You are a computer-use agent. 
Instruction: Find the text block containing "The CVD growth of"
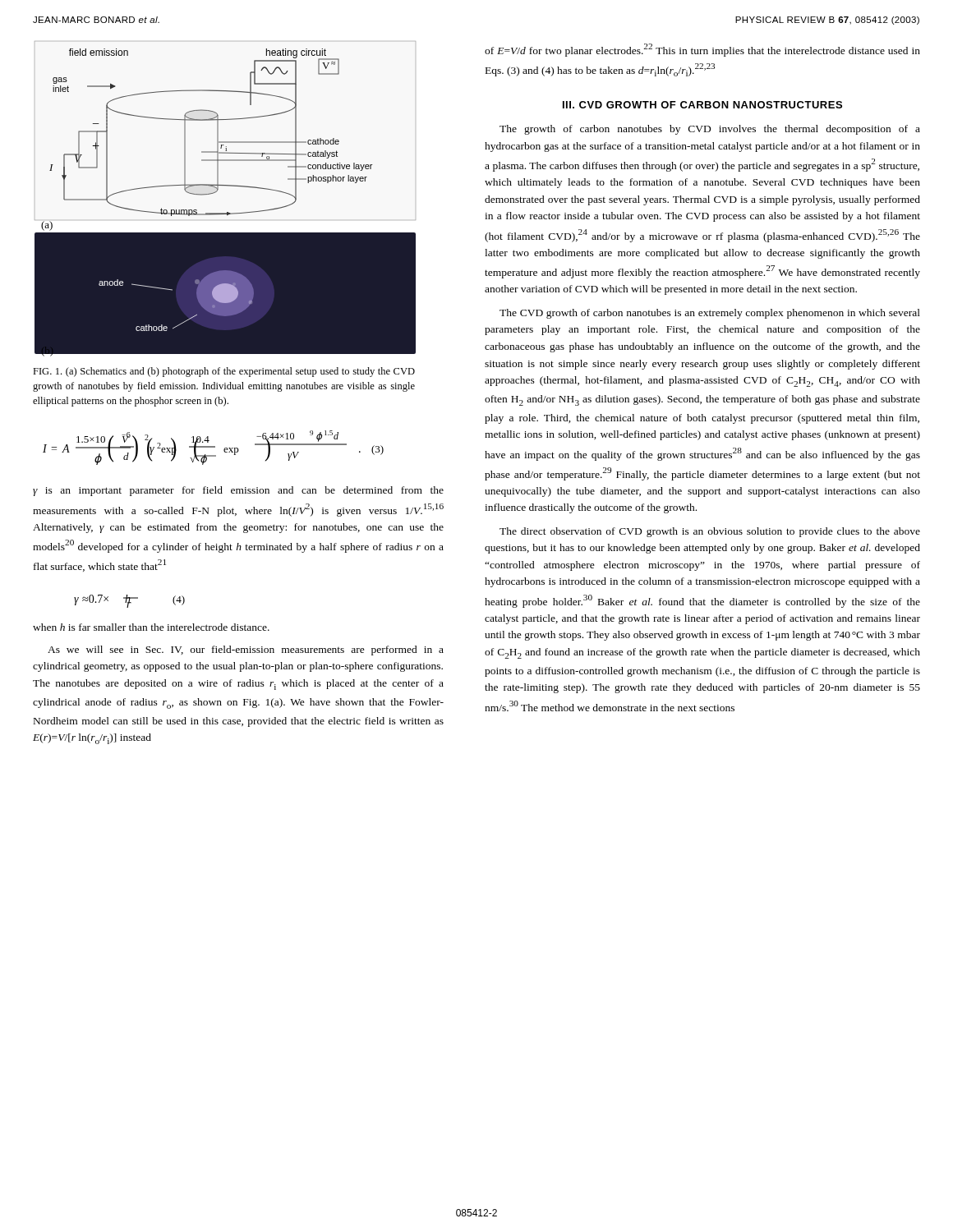point(702,410)
